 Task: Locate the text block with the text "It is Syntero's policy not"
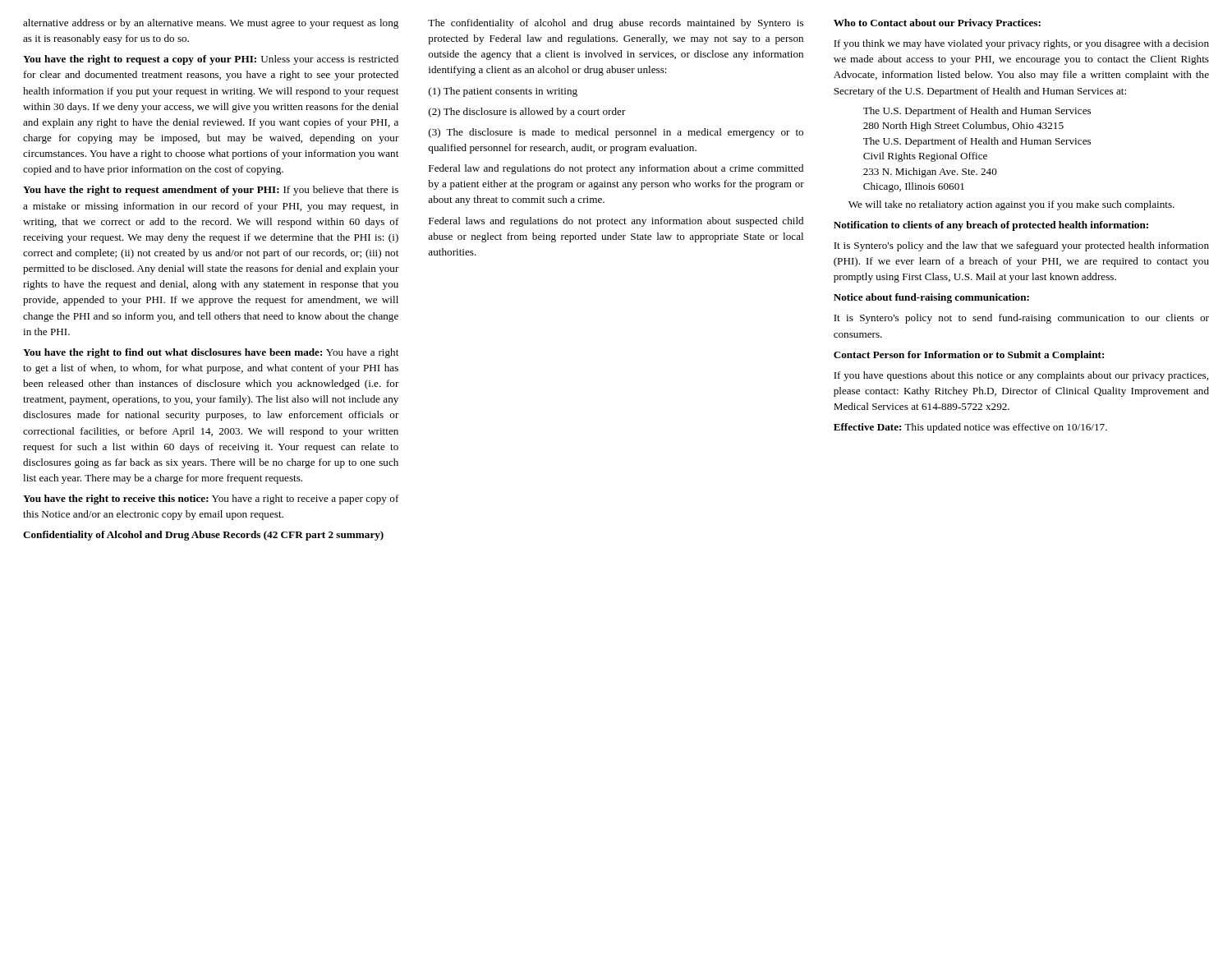[x=1021, y=326]
